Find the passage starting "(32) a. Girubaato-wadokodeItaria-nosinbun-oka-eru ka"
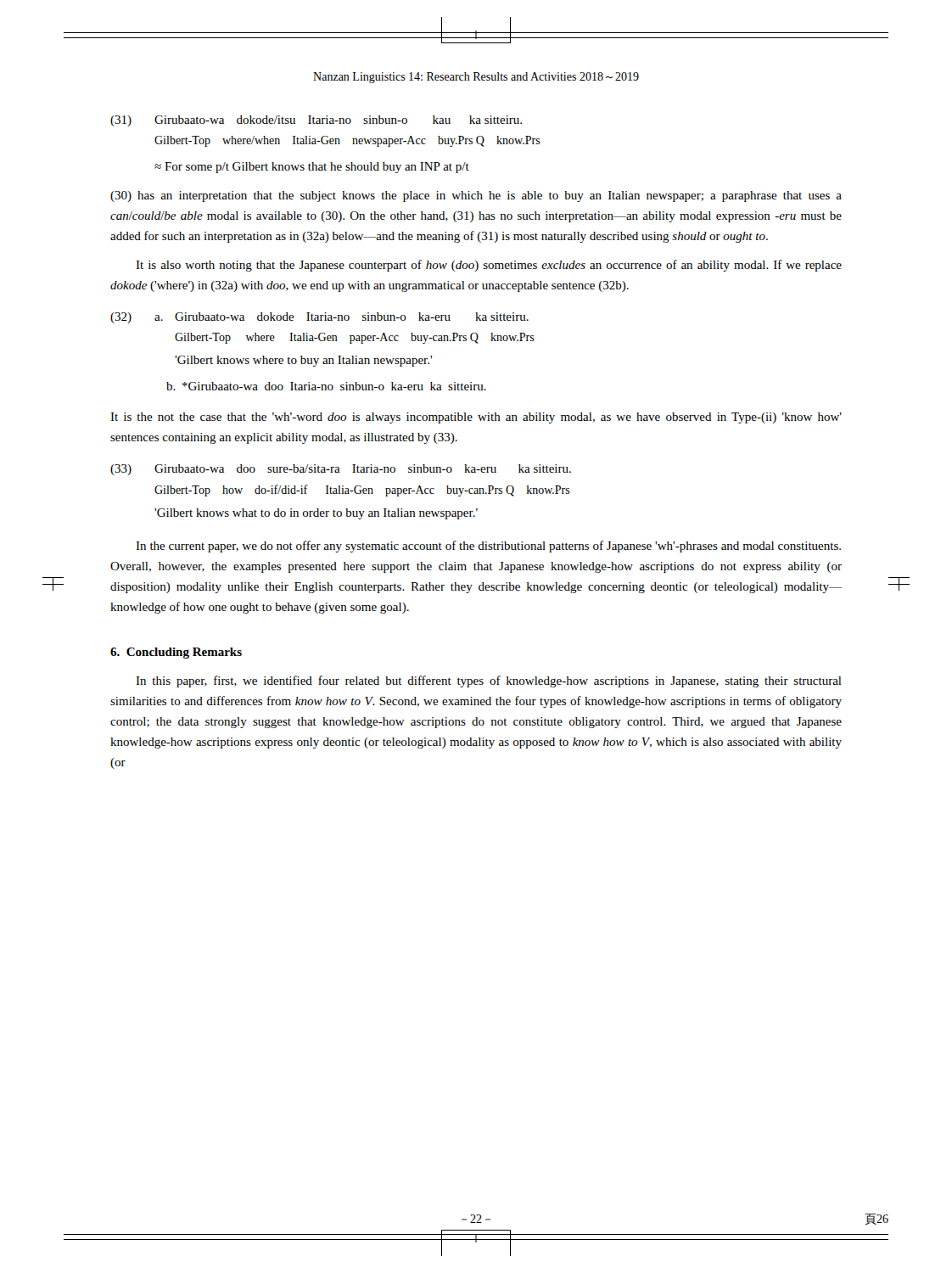Viewport: 952px width, 1273px height. (476, 353)
